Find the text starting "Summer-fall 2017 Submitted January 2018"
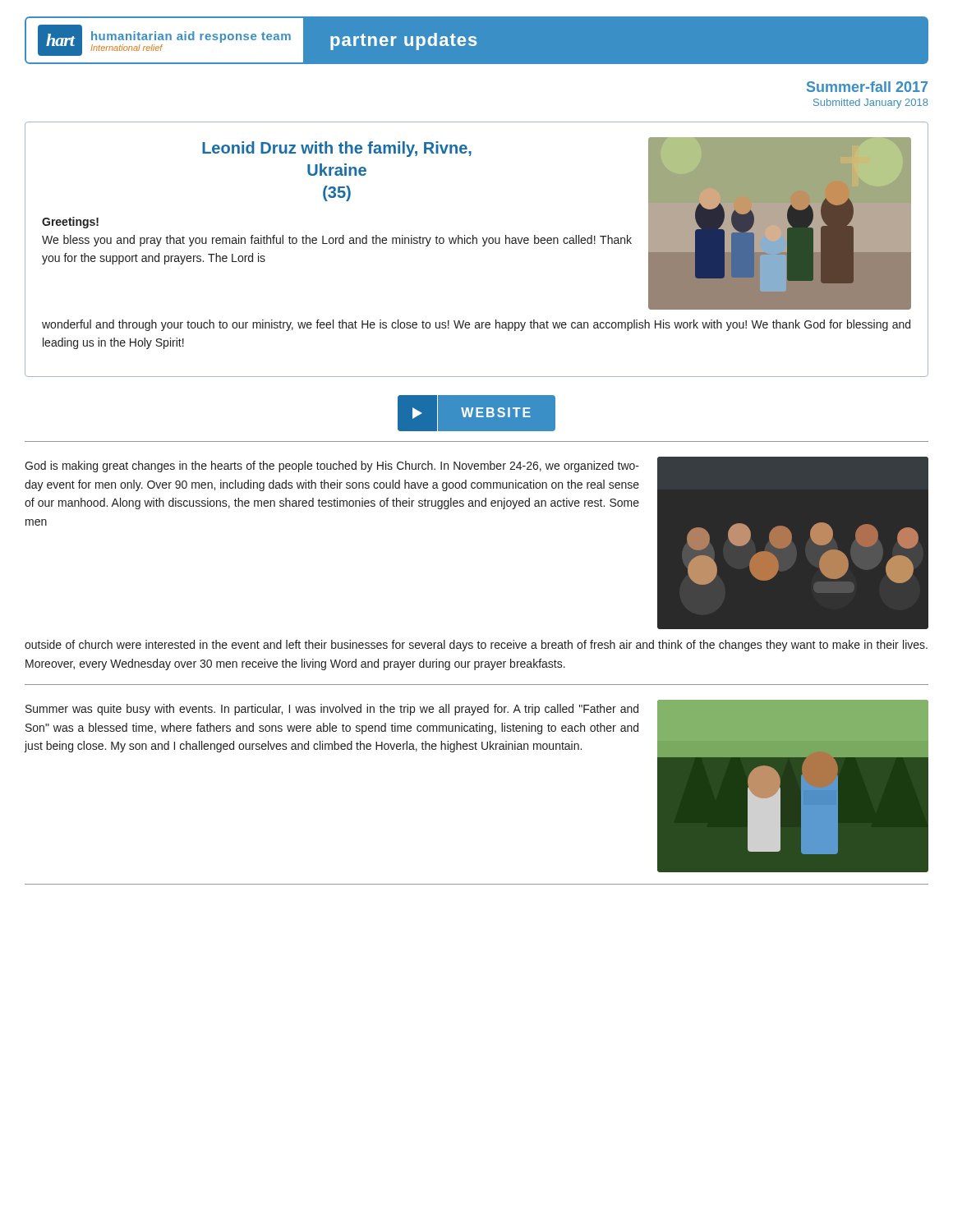Viewport: 953px width, 1232px height. coord(867,87)
